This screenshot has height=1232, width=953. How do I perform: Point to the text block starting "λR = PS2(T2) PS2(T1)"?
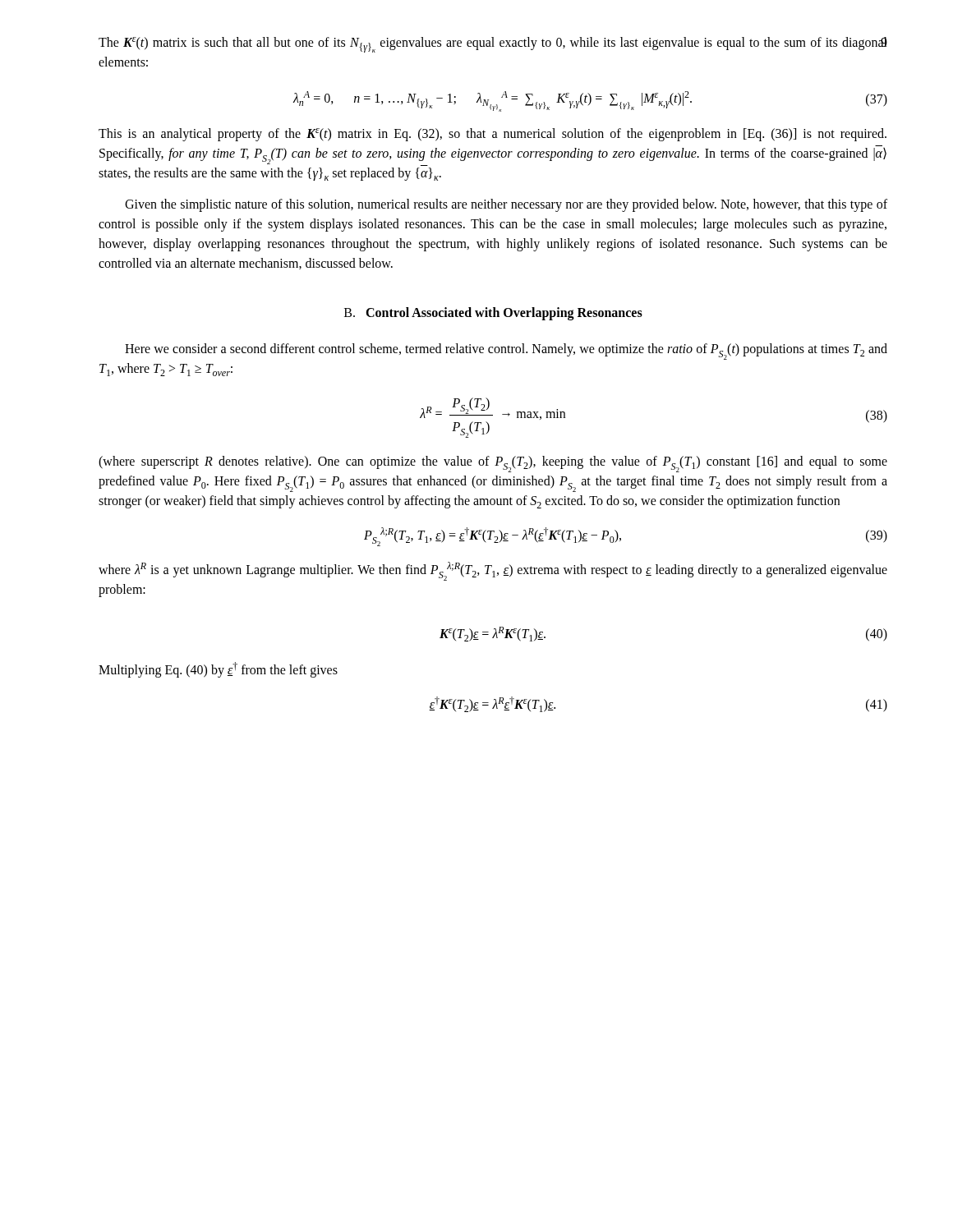tap(493, 415)
